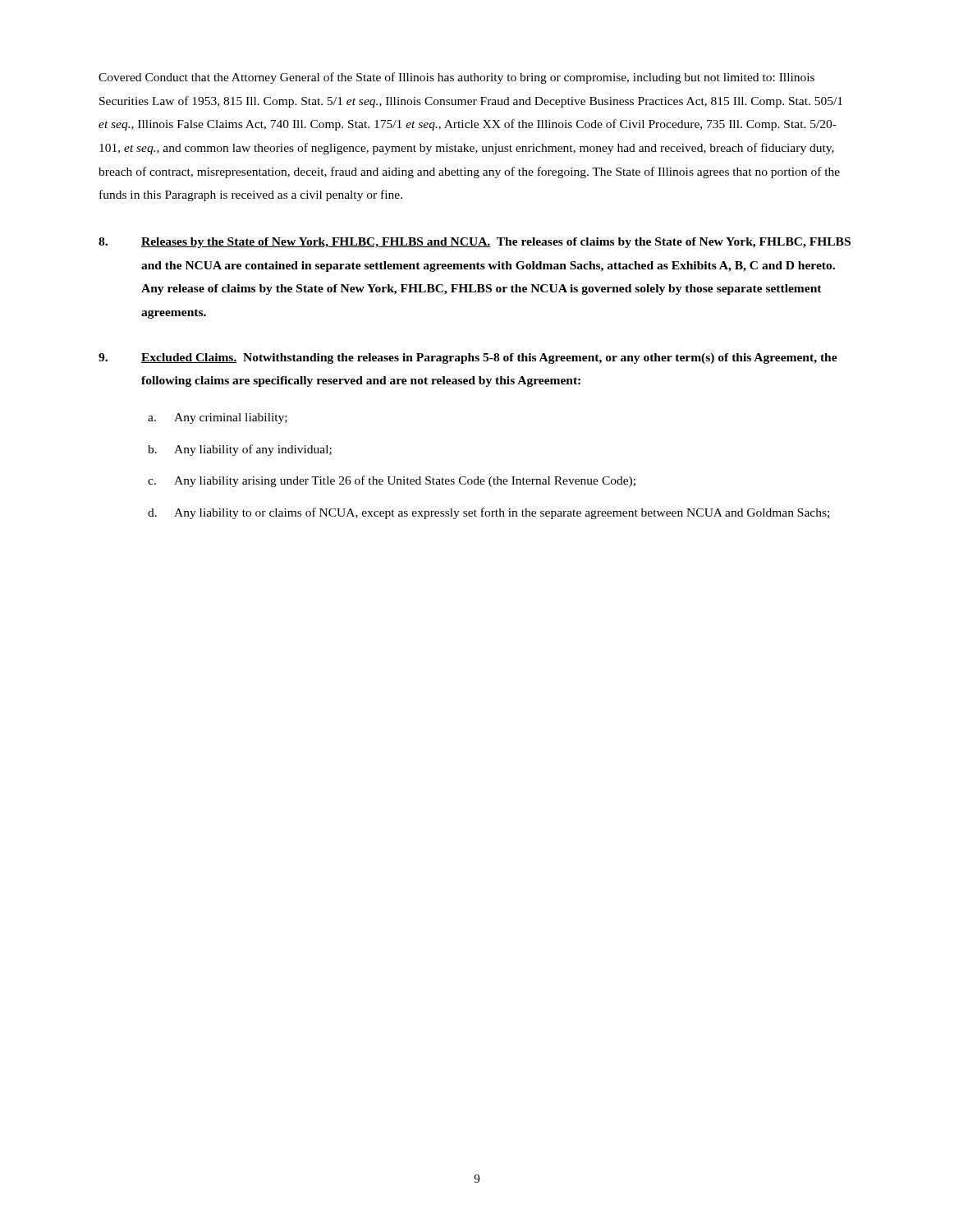The image size is (954, 1232).
Task: Click on the block starting "a. Any criminal liability;"
Action: [x=218, y=418]
